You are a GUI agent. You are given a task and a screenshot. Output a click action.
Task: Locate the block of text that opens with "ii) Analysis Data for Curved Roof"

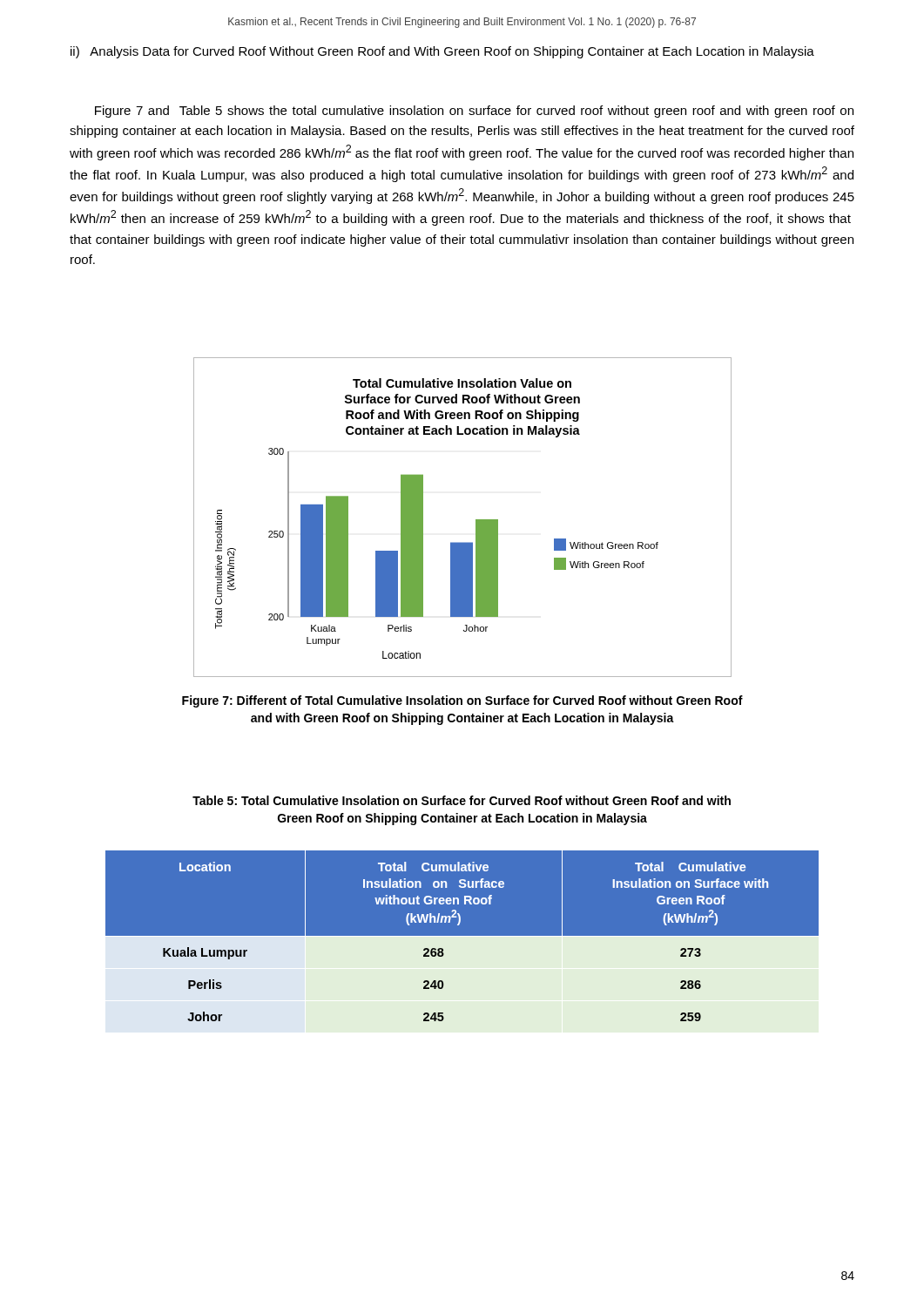[462, 51]
